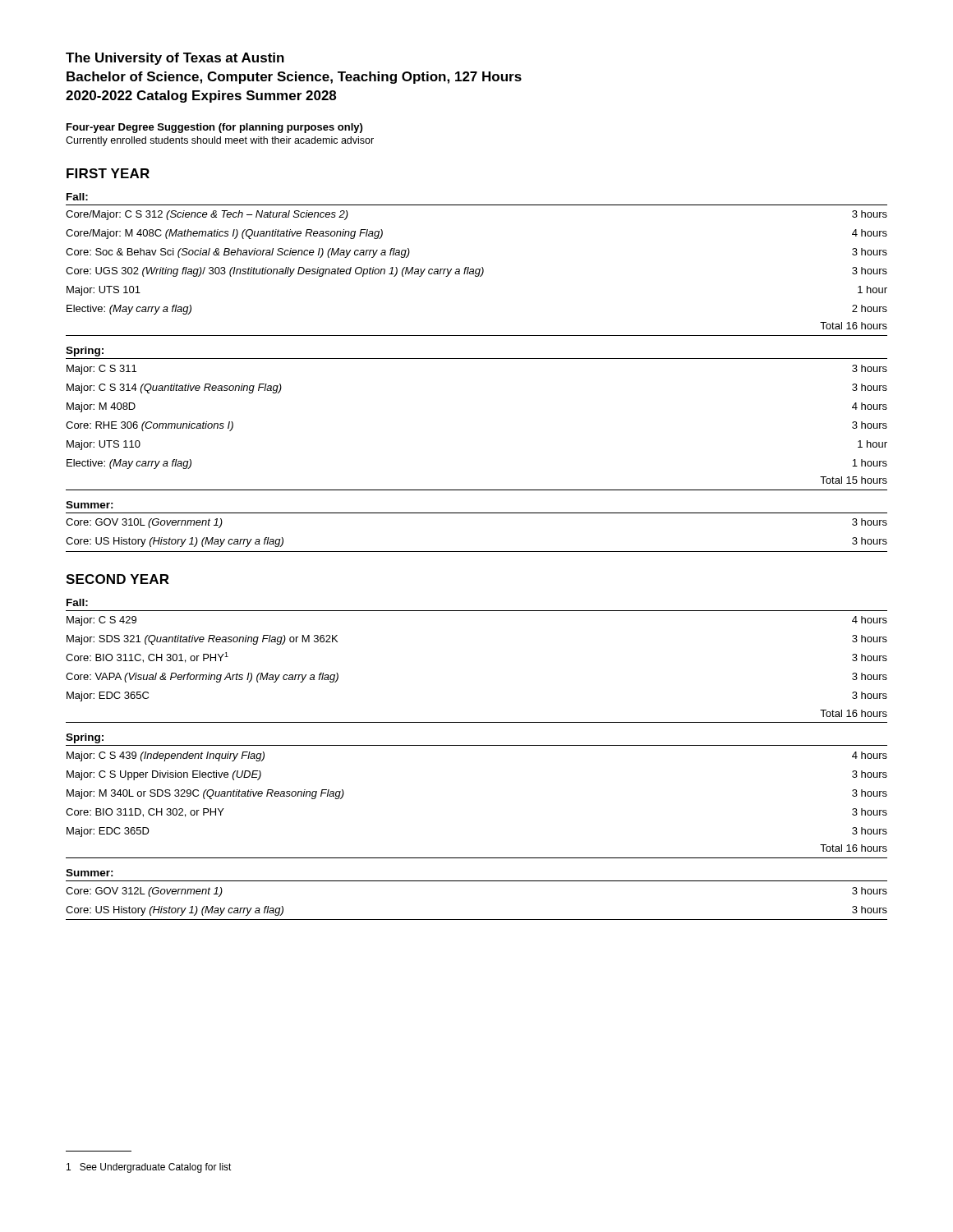Screen dimensions: 1232x953
Task: Find the region starting "Four-year Degree Suggestion (for planning purposes only)"
Action: coord(214,127)
